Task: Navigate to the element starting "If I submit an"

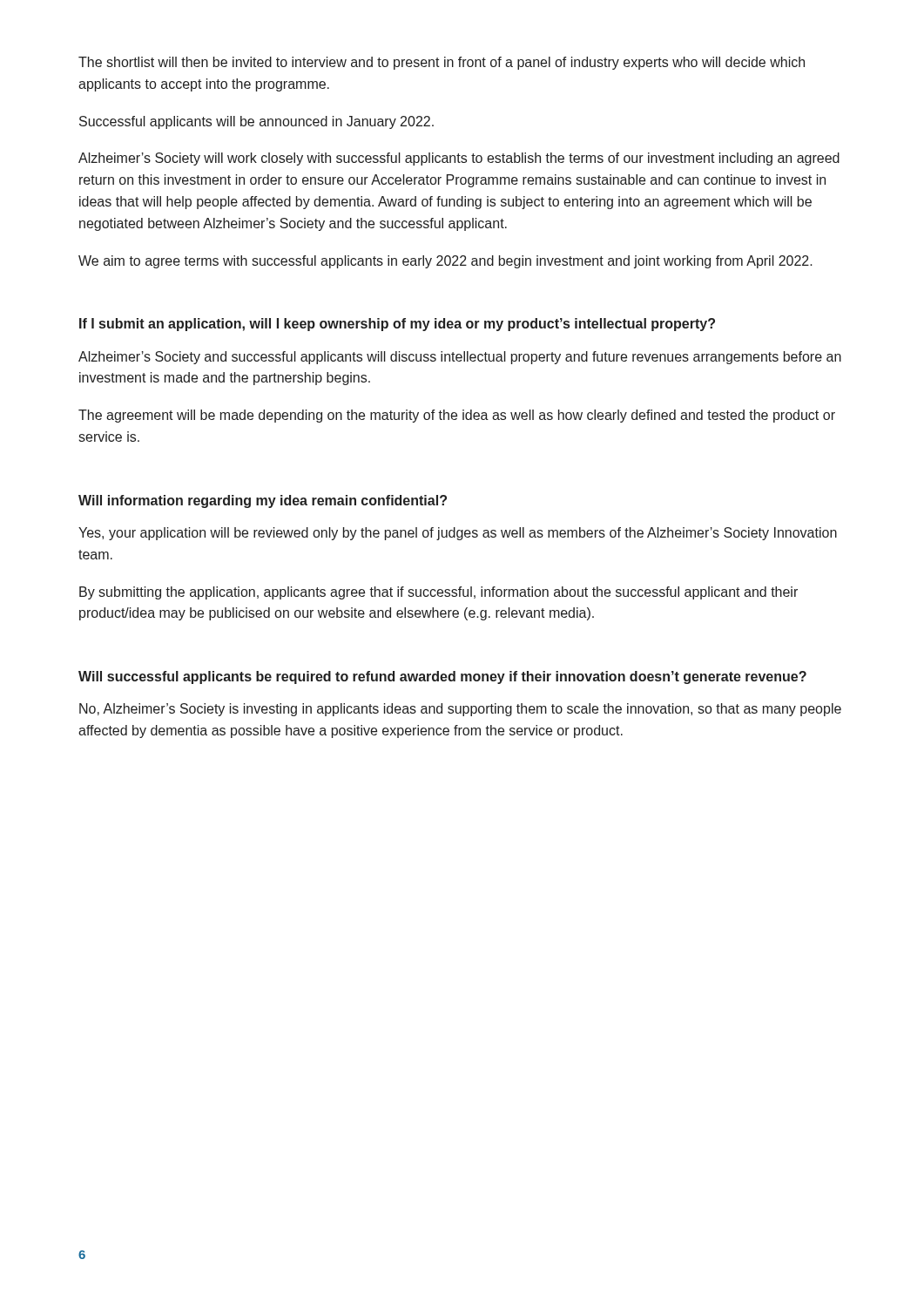Action: click(397, 324)
